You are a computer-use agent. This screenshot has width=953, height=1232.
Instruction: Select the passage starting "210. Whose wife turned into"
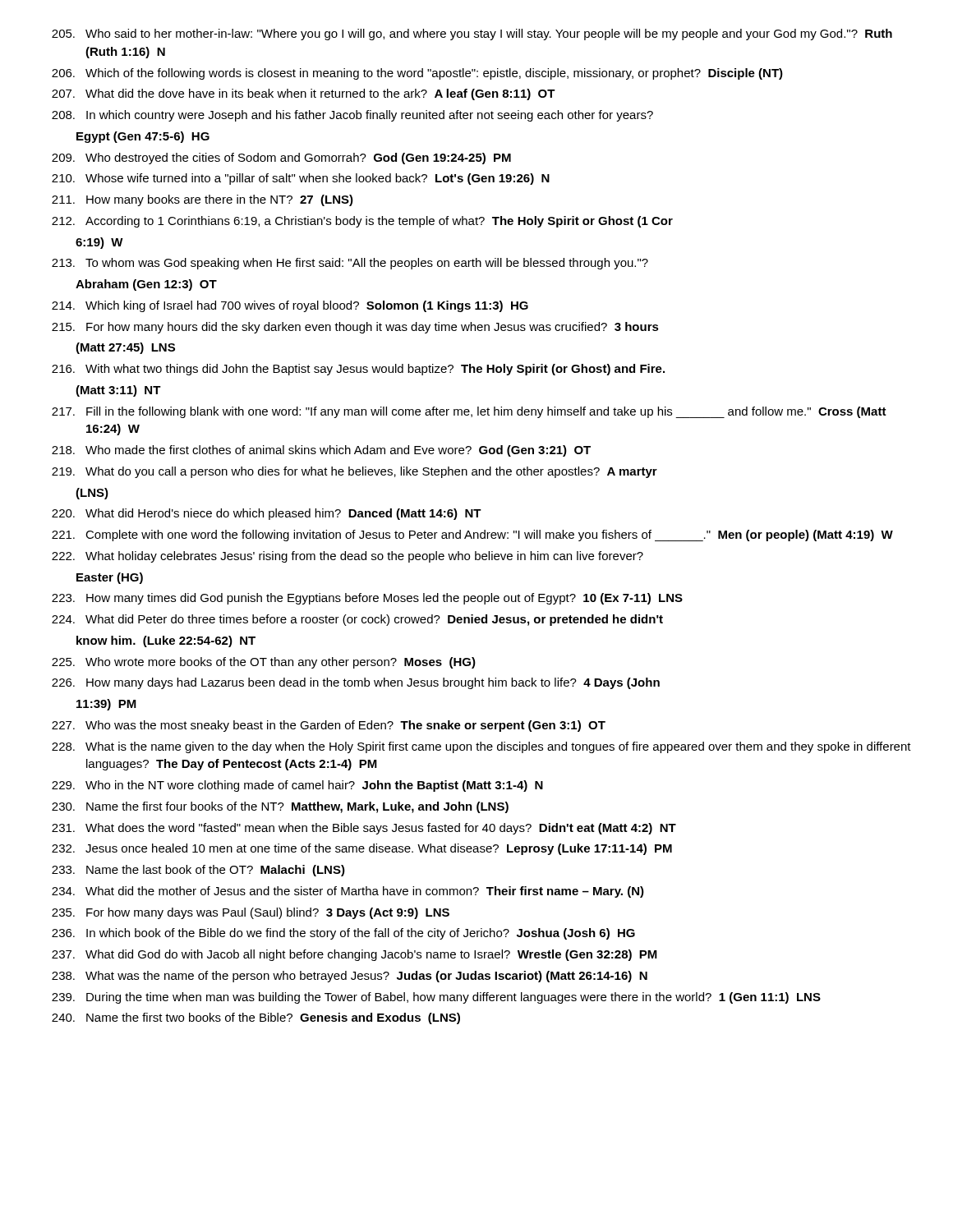tap(476, 178)
